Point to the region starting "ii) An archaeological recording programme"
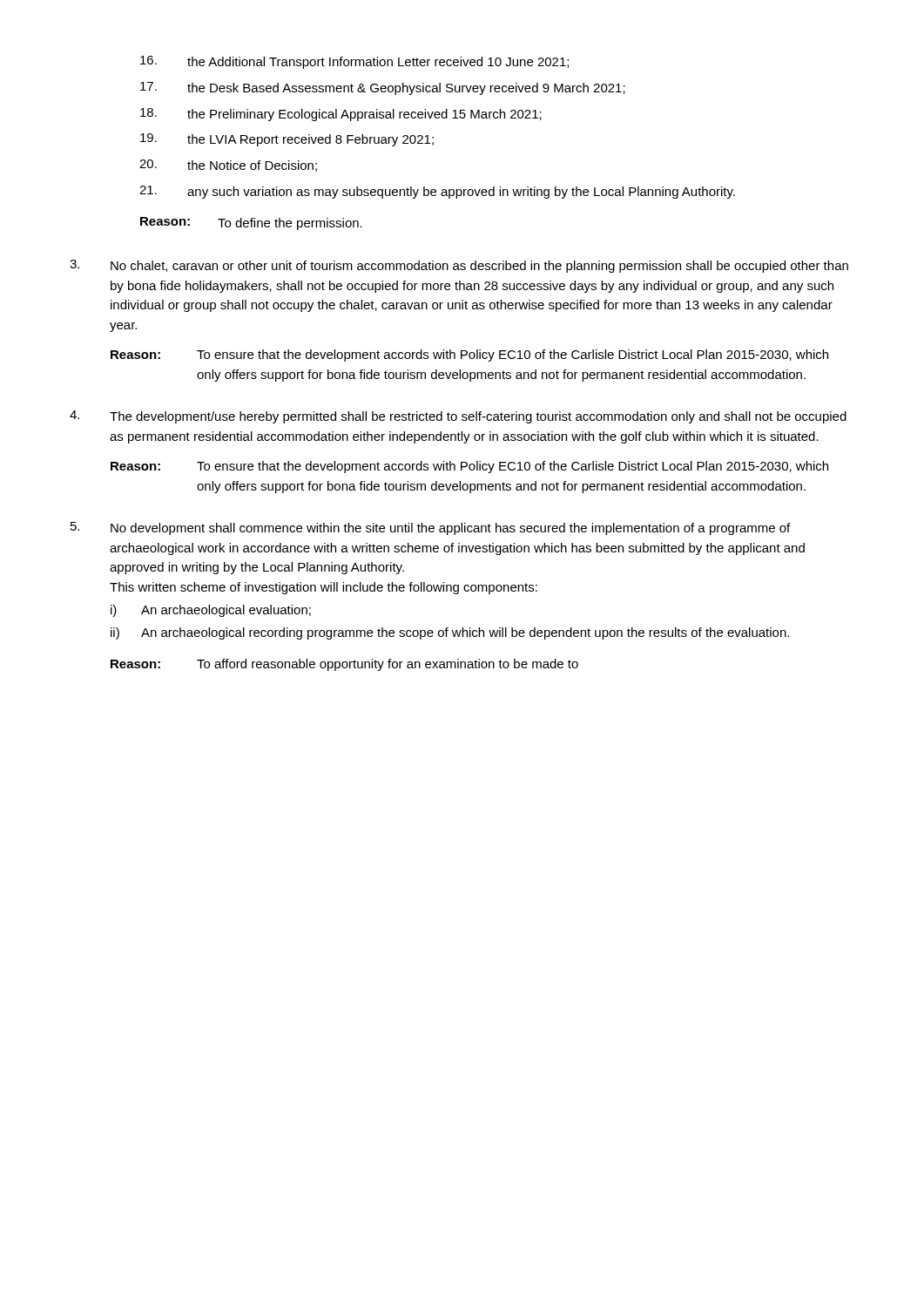This screenshot has width=924, height=1307. tap(482, 633)
